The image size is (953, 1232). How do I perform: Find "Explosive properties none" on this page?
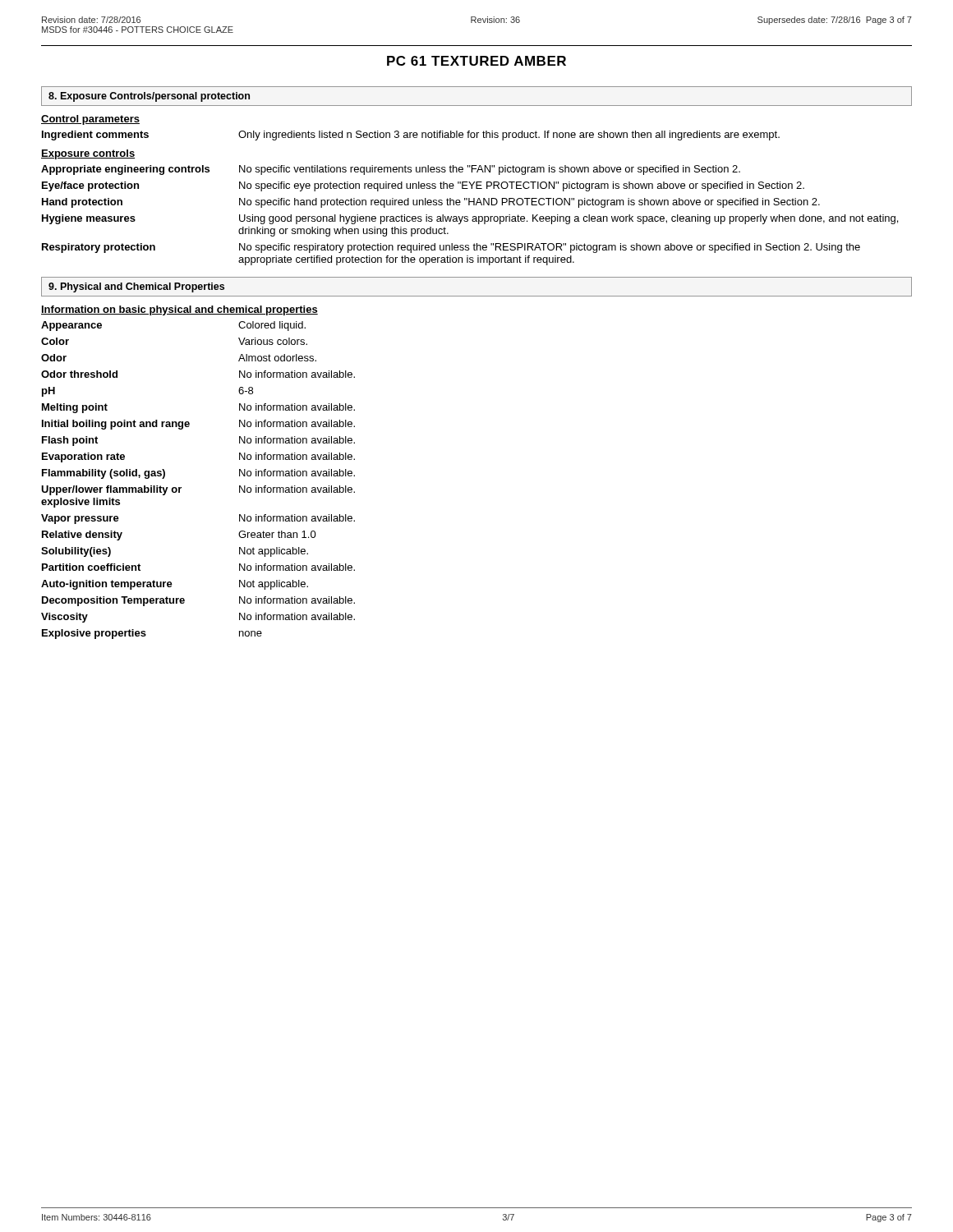point(98,634)
